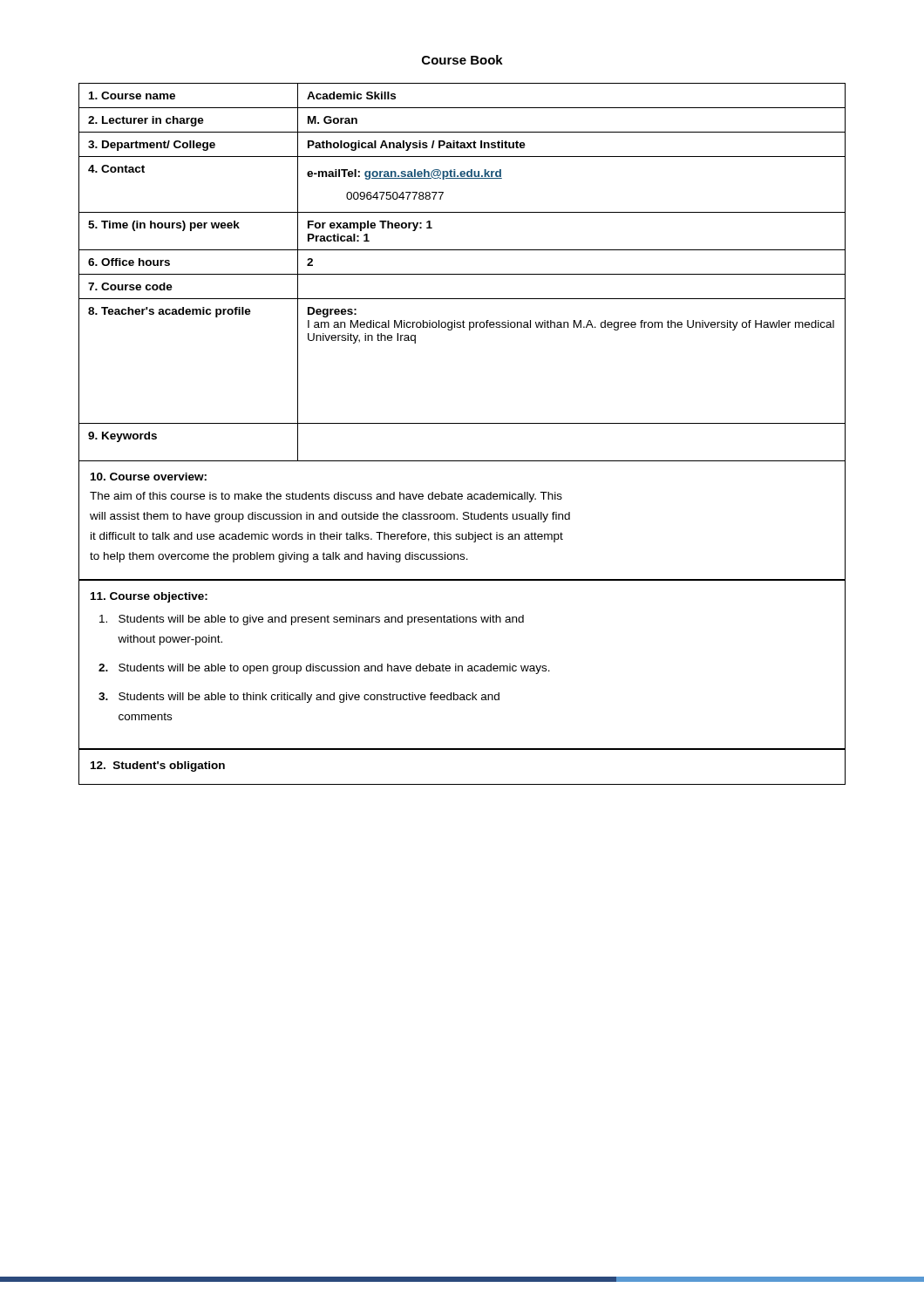The height and width of the screenshot is (1308, 924).
Task: Click the title
Action: [x=462, y=60]
